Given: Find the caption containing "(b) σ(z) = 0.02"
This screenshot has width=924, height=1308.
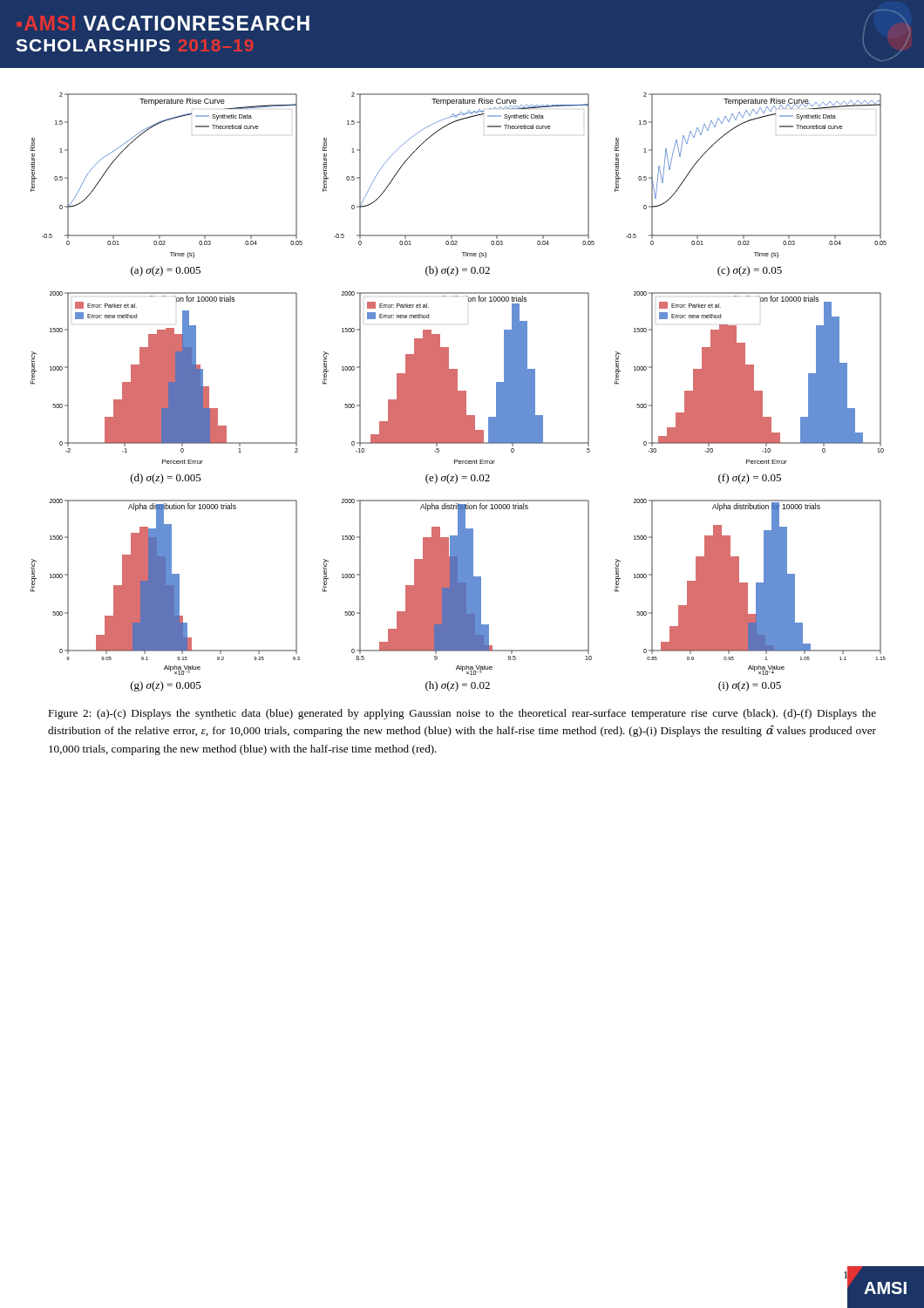Looking at the screenshot, I should (458, 270).
